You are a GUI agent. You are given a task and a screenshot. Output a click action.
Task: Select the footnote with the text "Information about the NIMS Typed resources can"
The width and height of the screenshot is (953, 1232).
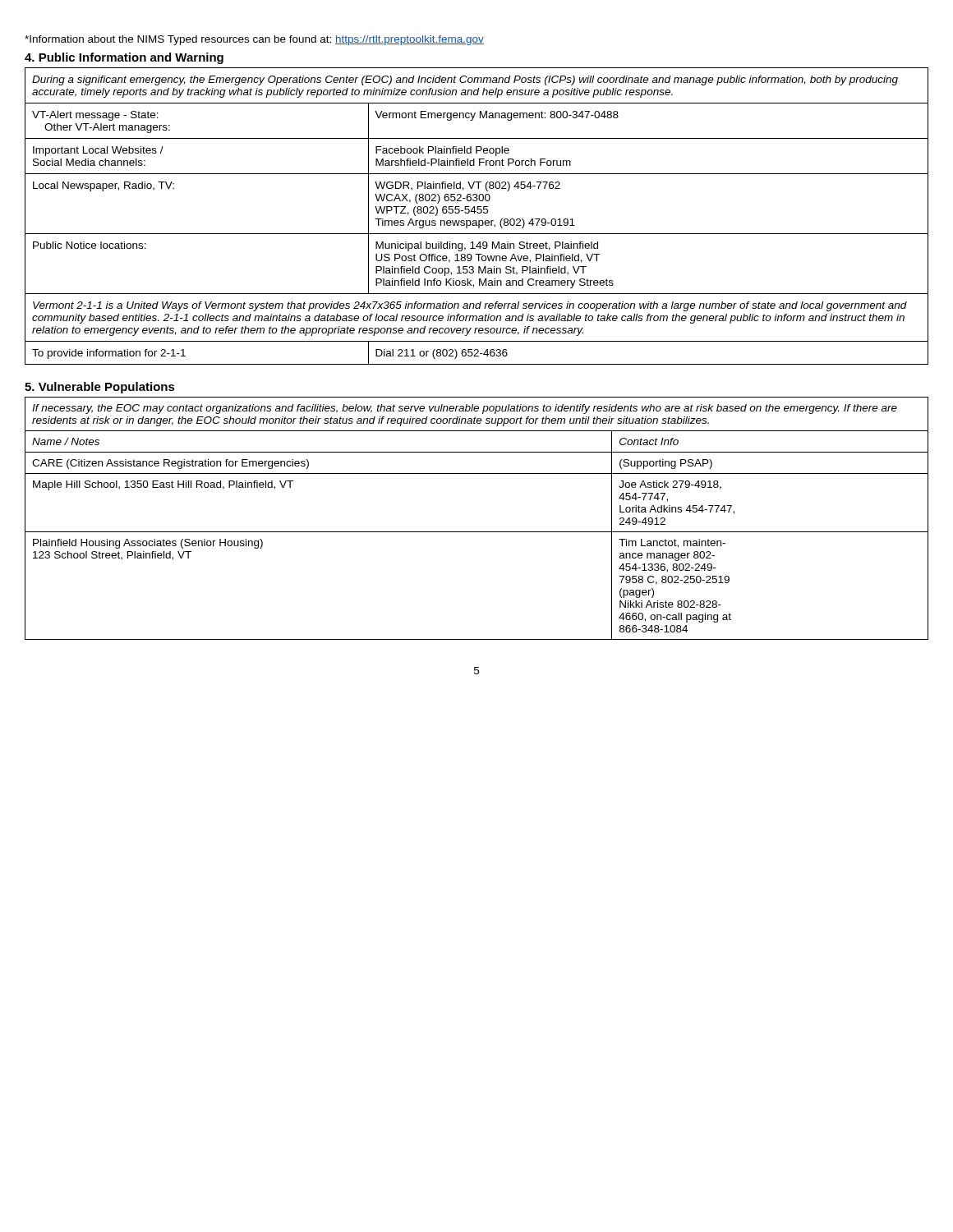(254, 39)
